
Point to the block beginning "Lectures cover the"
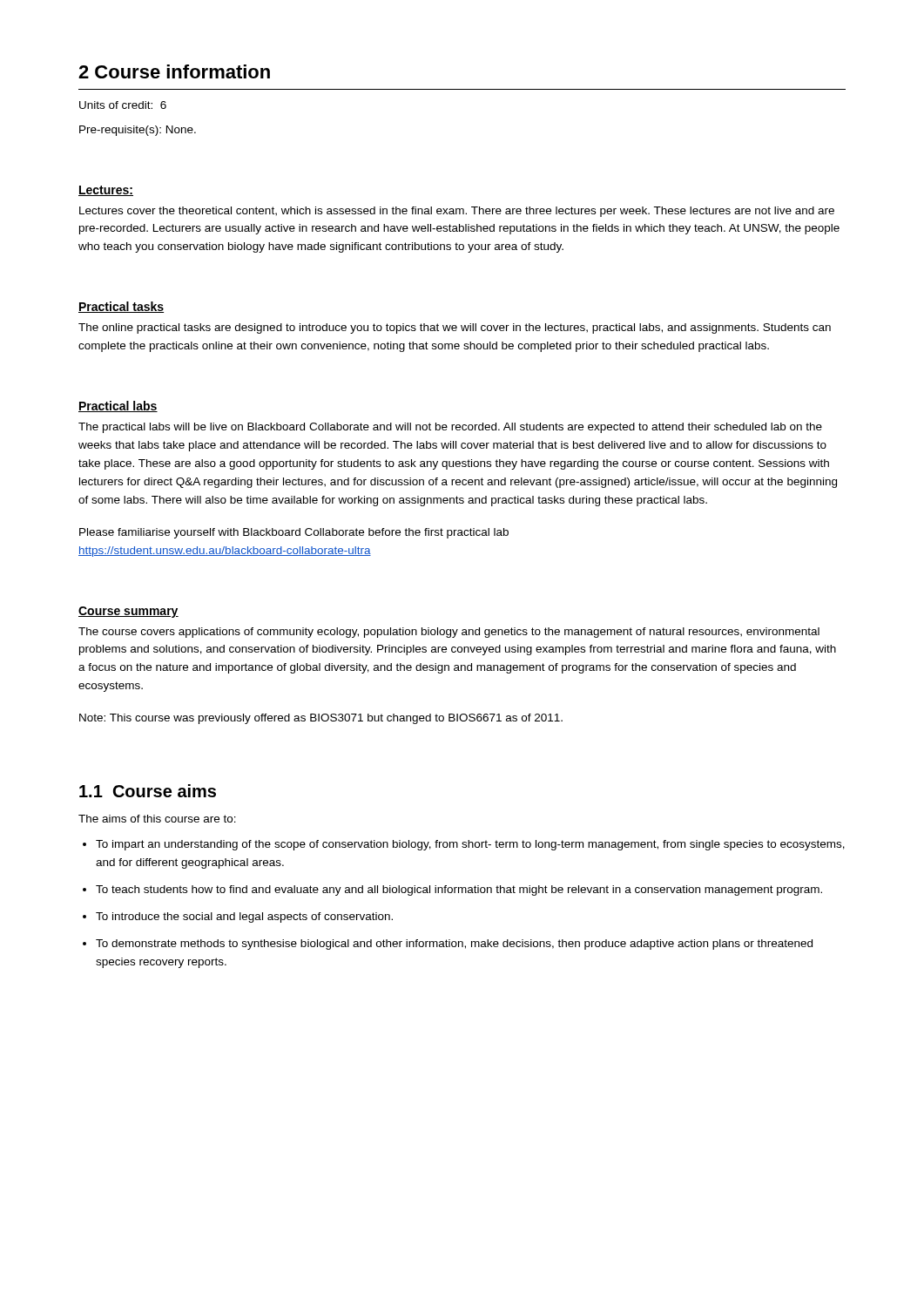pyautogui.click(x=459, y=228)
